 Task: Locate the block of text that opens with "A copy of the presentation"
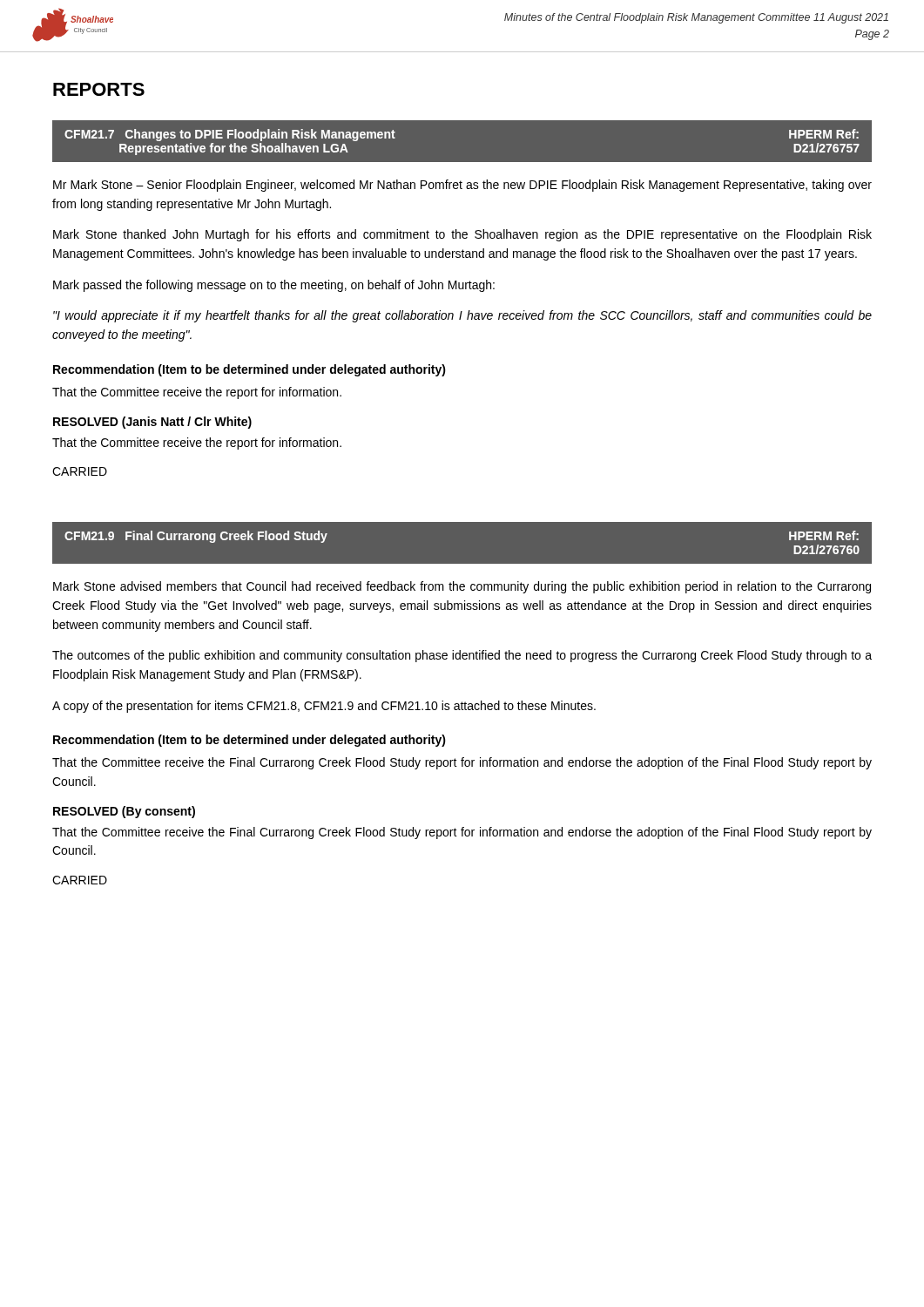pos(324,705)
